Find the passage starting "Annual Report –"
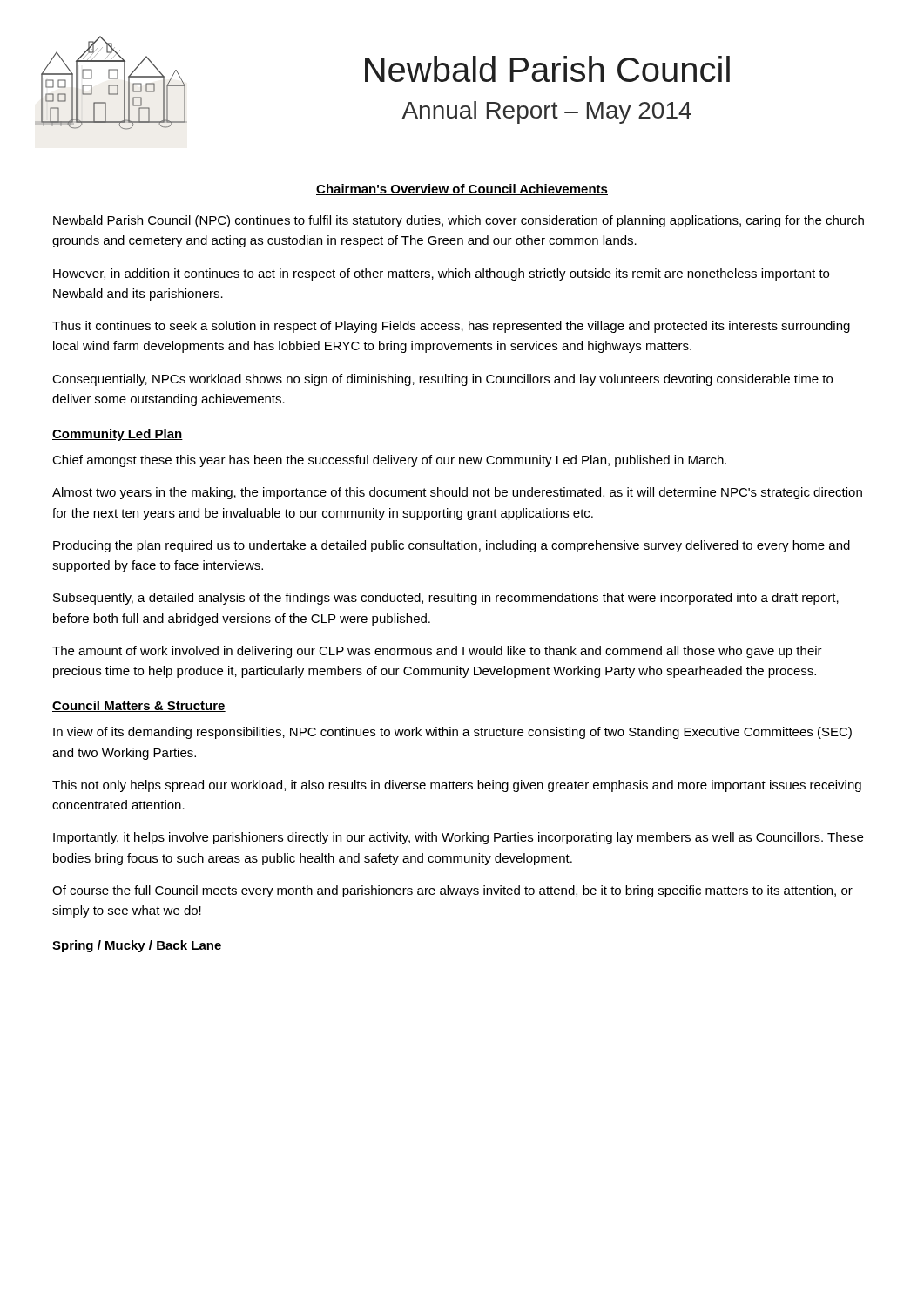This screenshot has width=924, height=1307. click(x=547, y=110)
